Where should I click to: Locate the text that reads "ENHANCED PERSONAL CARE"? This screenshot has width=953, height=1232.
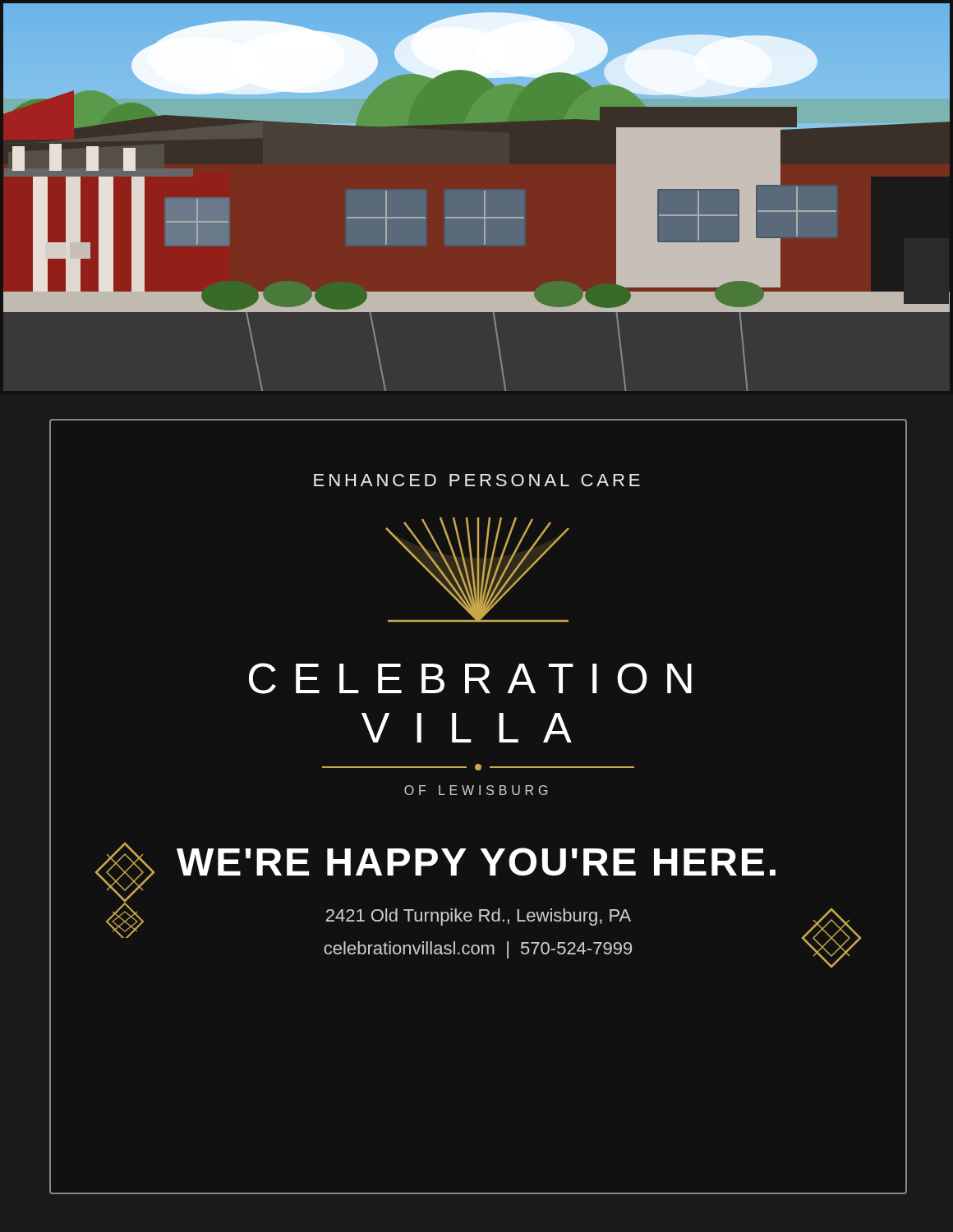(478, 480)
